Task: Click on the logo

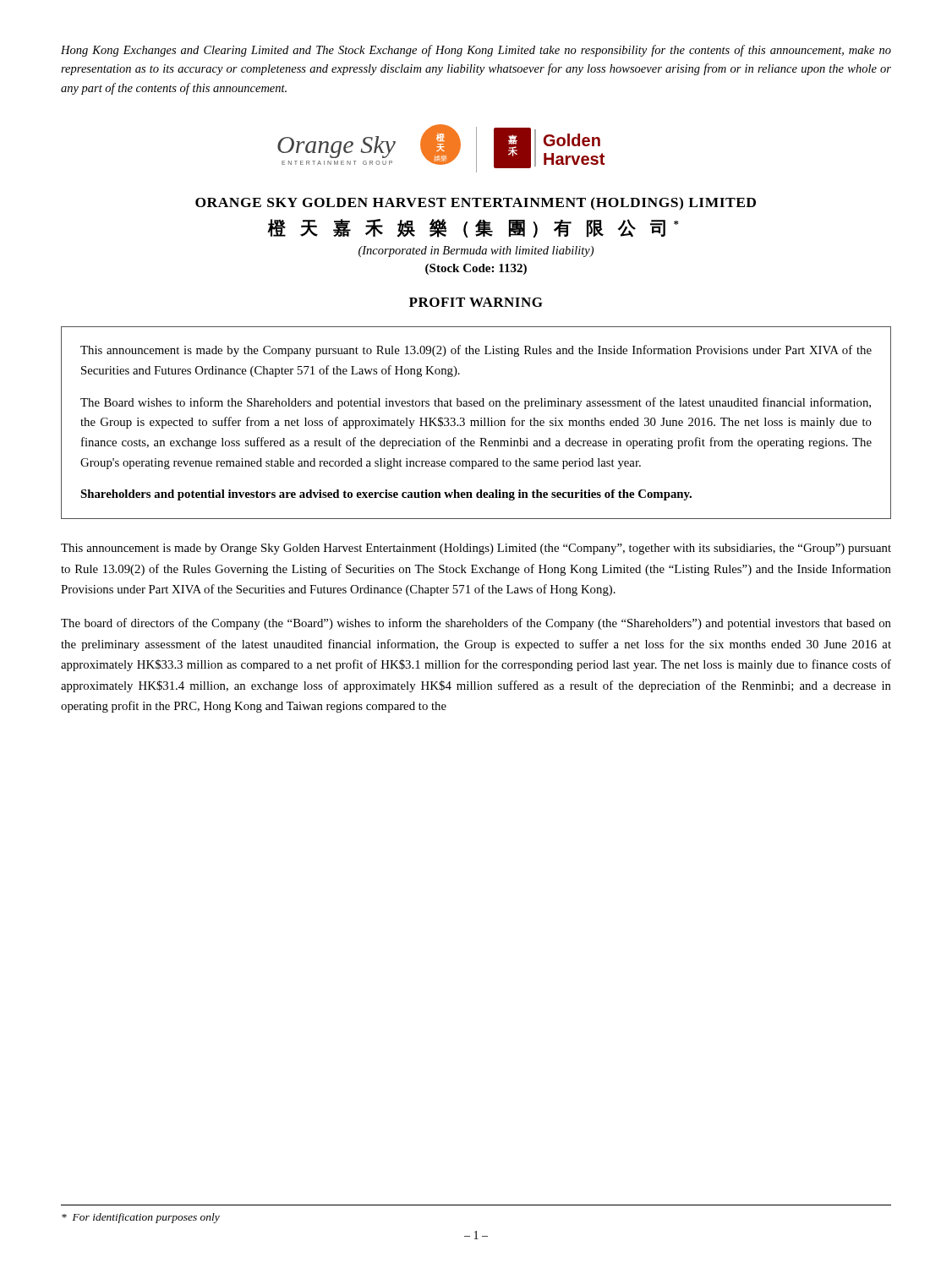Action: pos(476,150)
